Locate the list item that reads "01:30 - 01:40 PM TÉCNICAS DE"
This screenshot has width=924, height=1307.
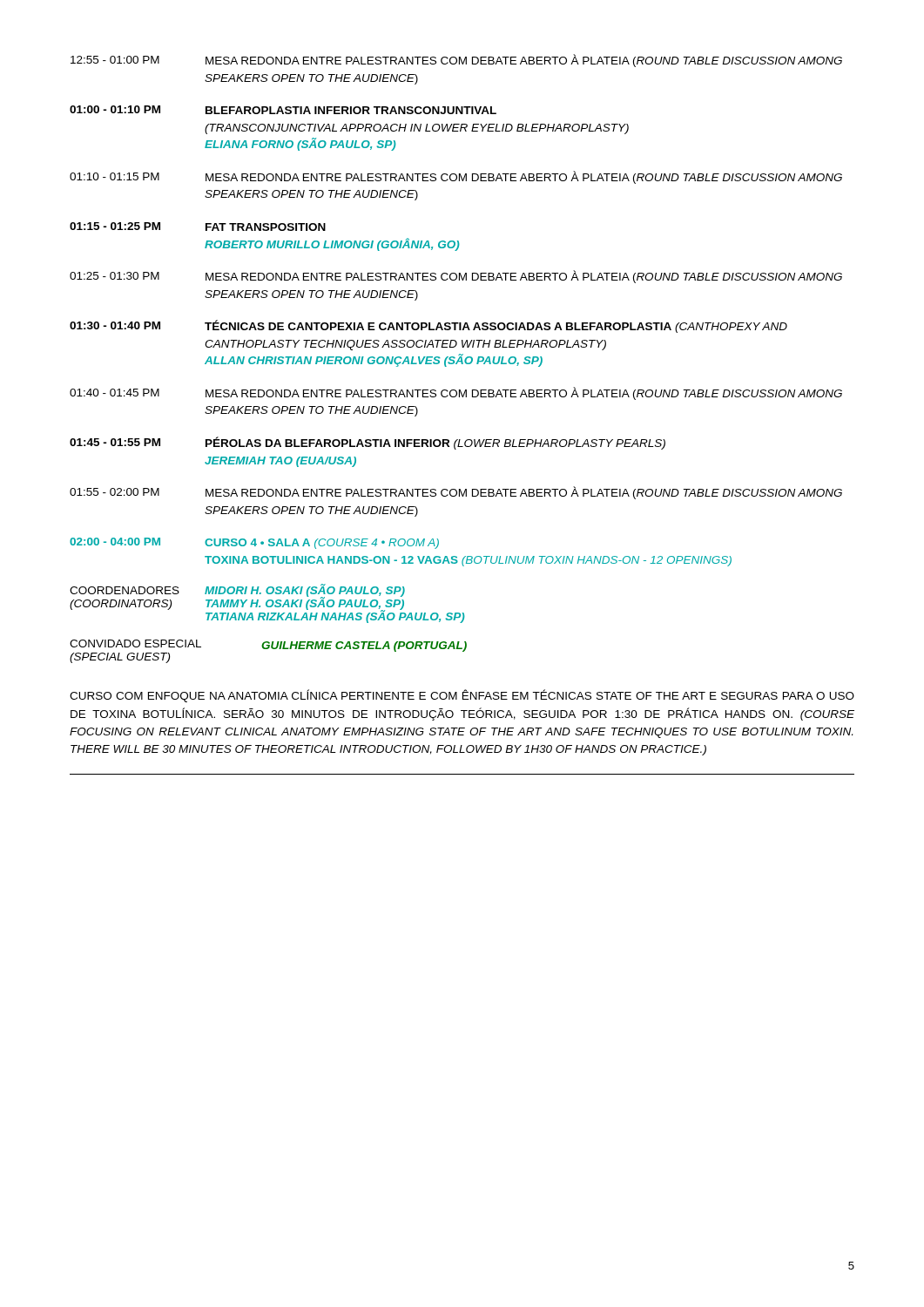click(462, 344)
